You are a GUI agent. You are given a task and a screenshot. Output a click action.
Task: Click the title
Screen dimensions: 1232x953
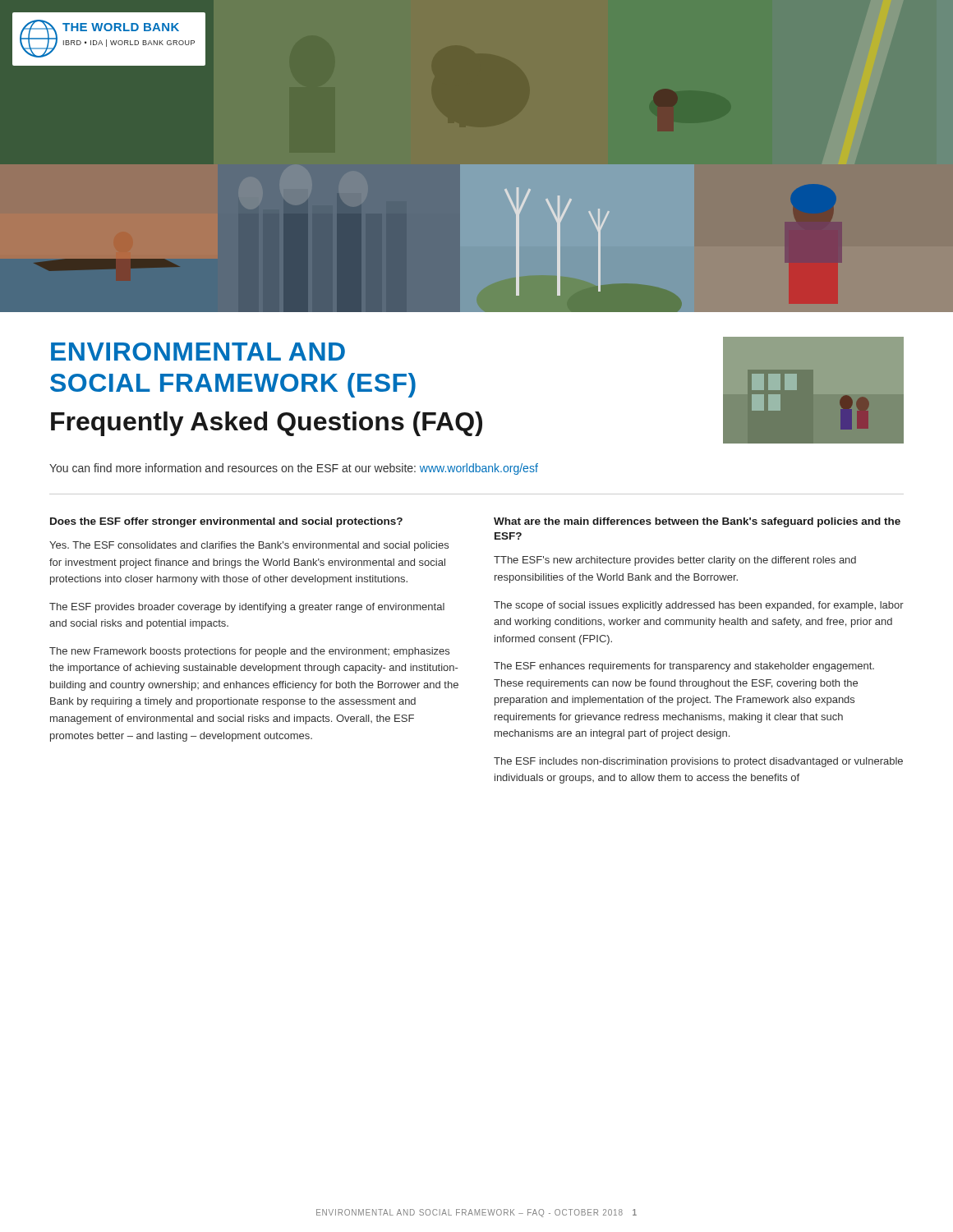(x=375, y=387)
